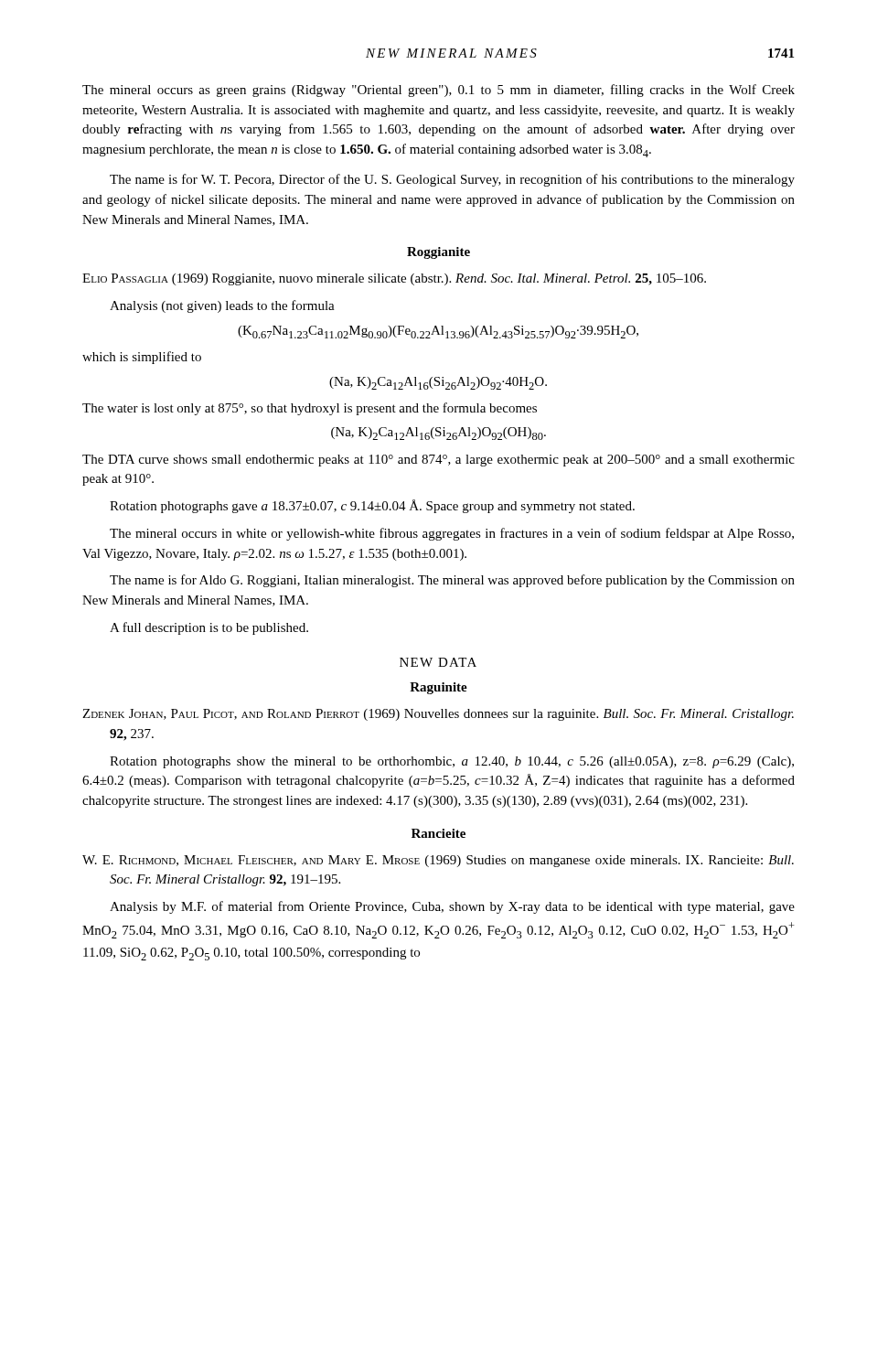Point to "which is simplified to"
This screenshot has height=1372, width=877.
[142, 357]
